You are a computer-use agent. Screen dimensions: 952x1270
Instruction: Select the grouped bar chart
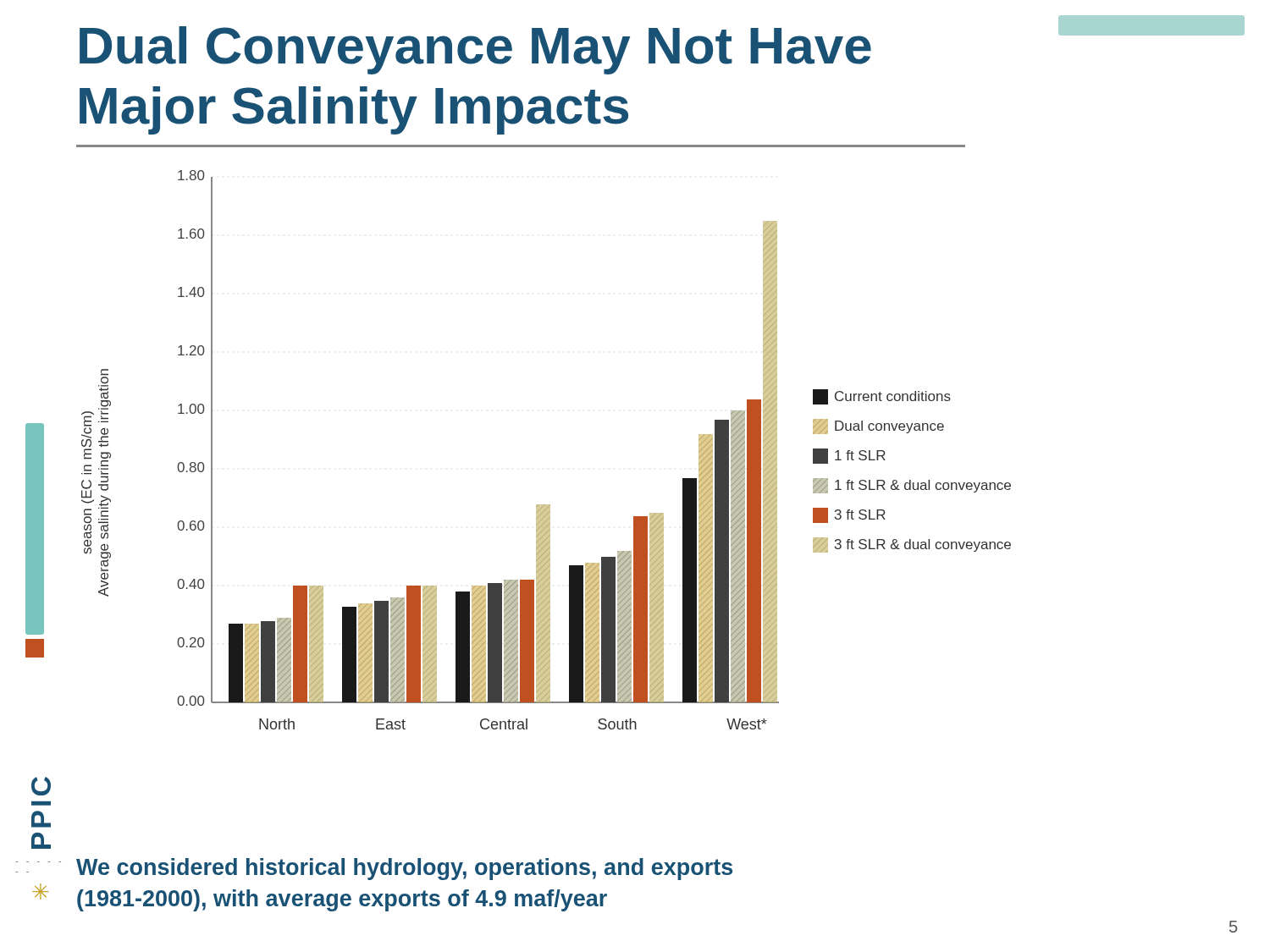(631, 482)
